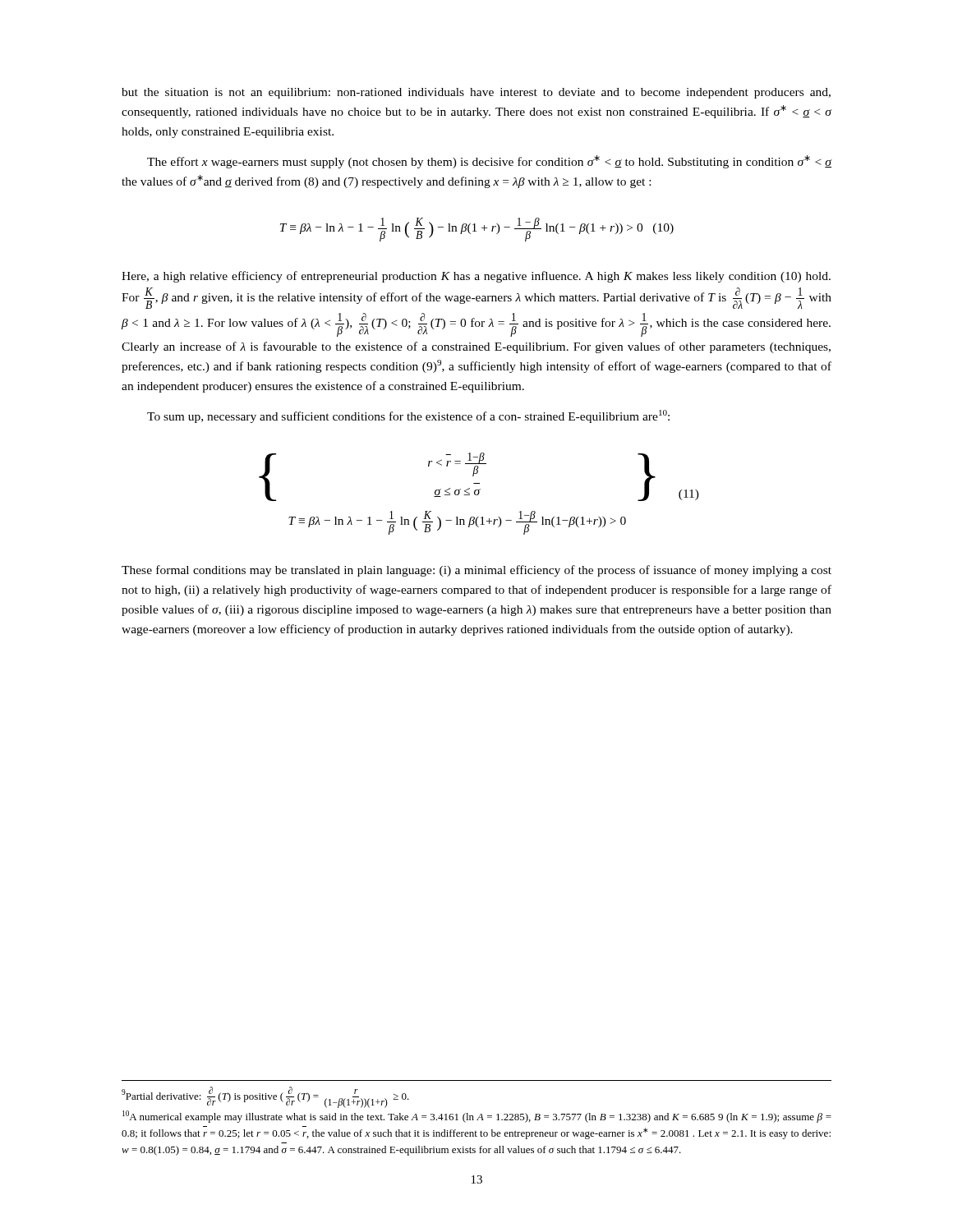Find the text block that reads "Here, a high relative efficiency of entrepreneurial"

click(x=476, y=346)
